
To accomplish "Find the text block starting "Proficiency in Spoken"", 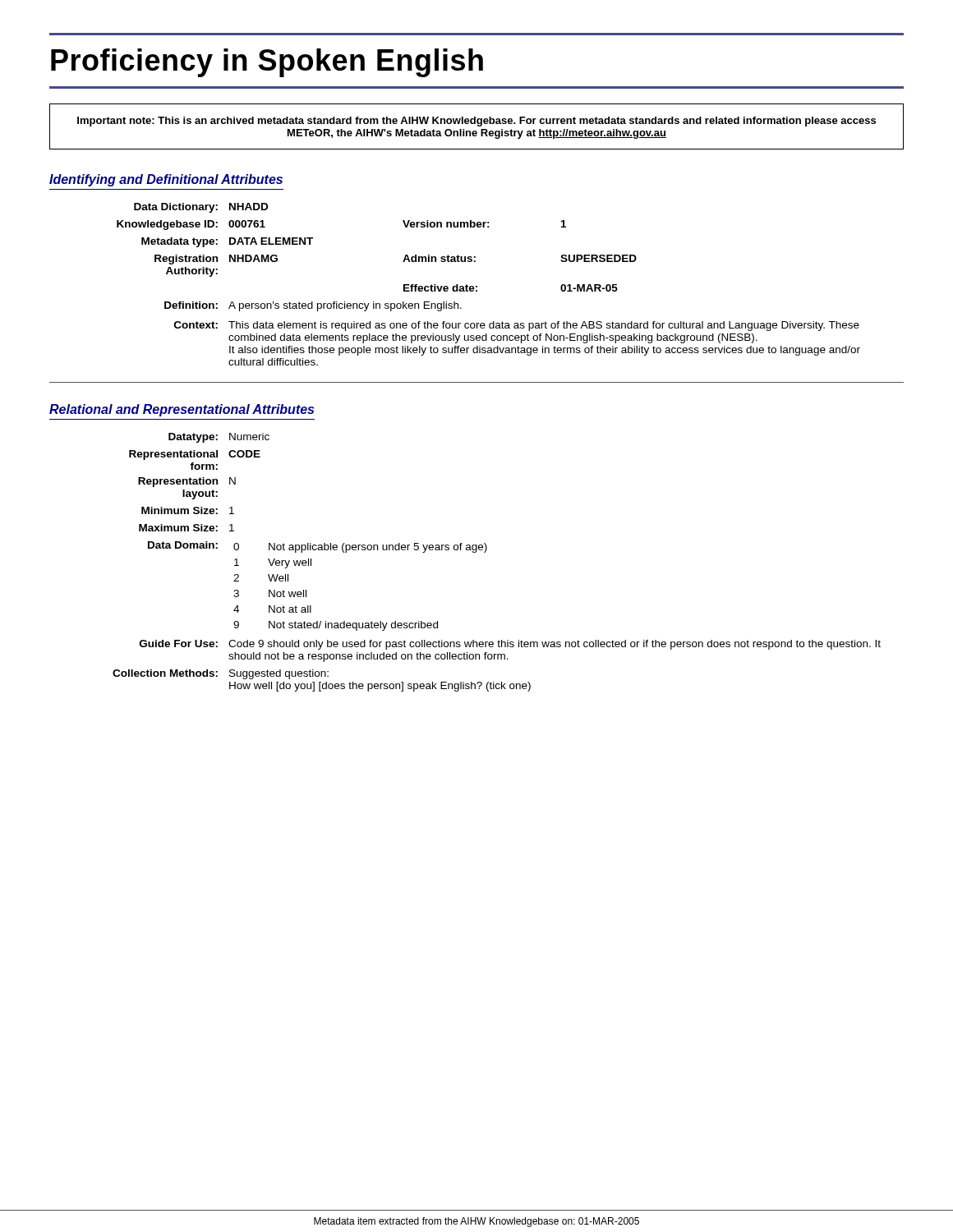I will [267, 60].
